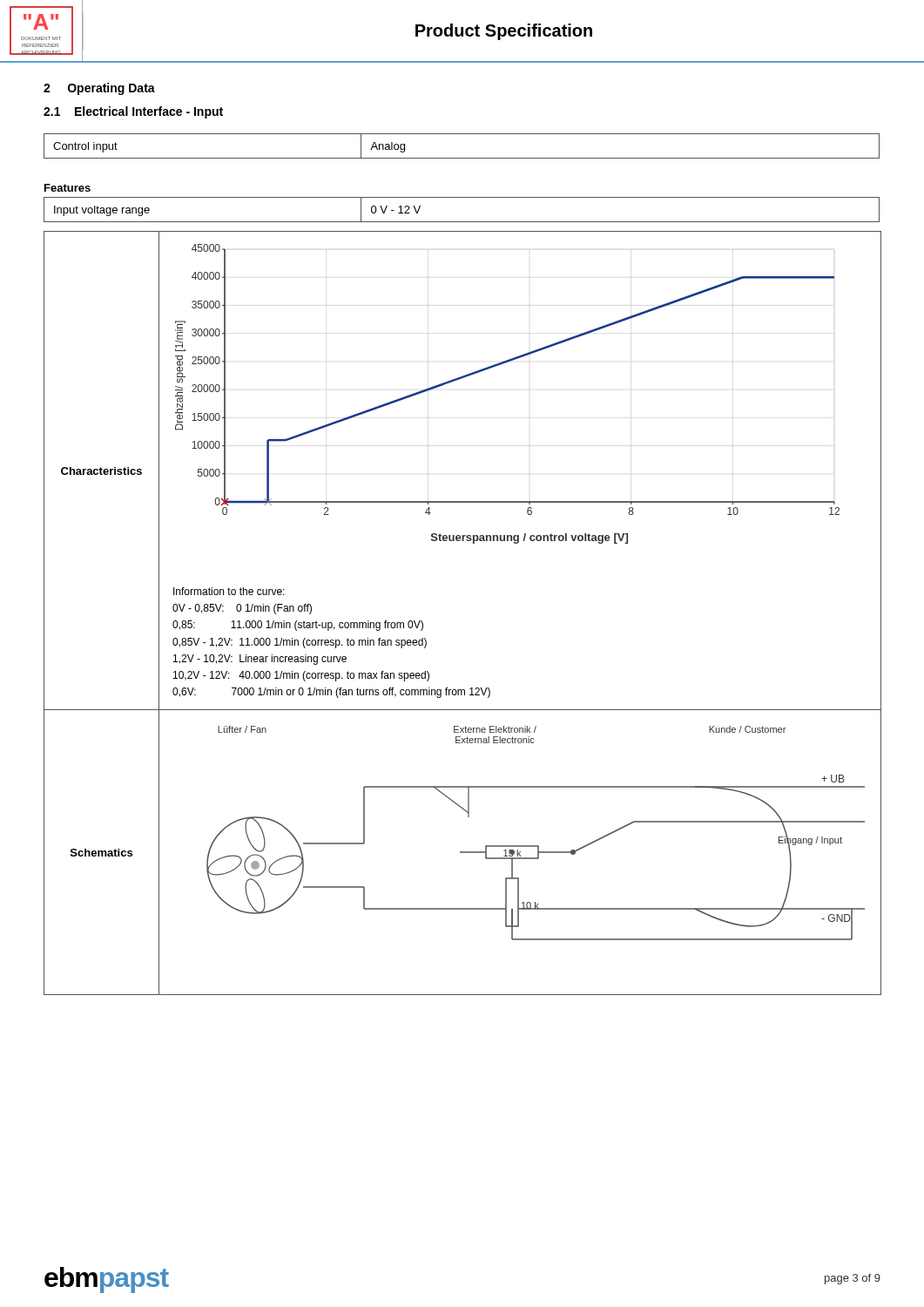This screenshot has height=1307, width=924.
Task: Click on the table containing "0 V - 12"
Action: coord(462,210)
